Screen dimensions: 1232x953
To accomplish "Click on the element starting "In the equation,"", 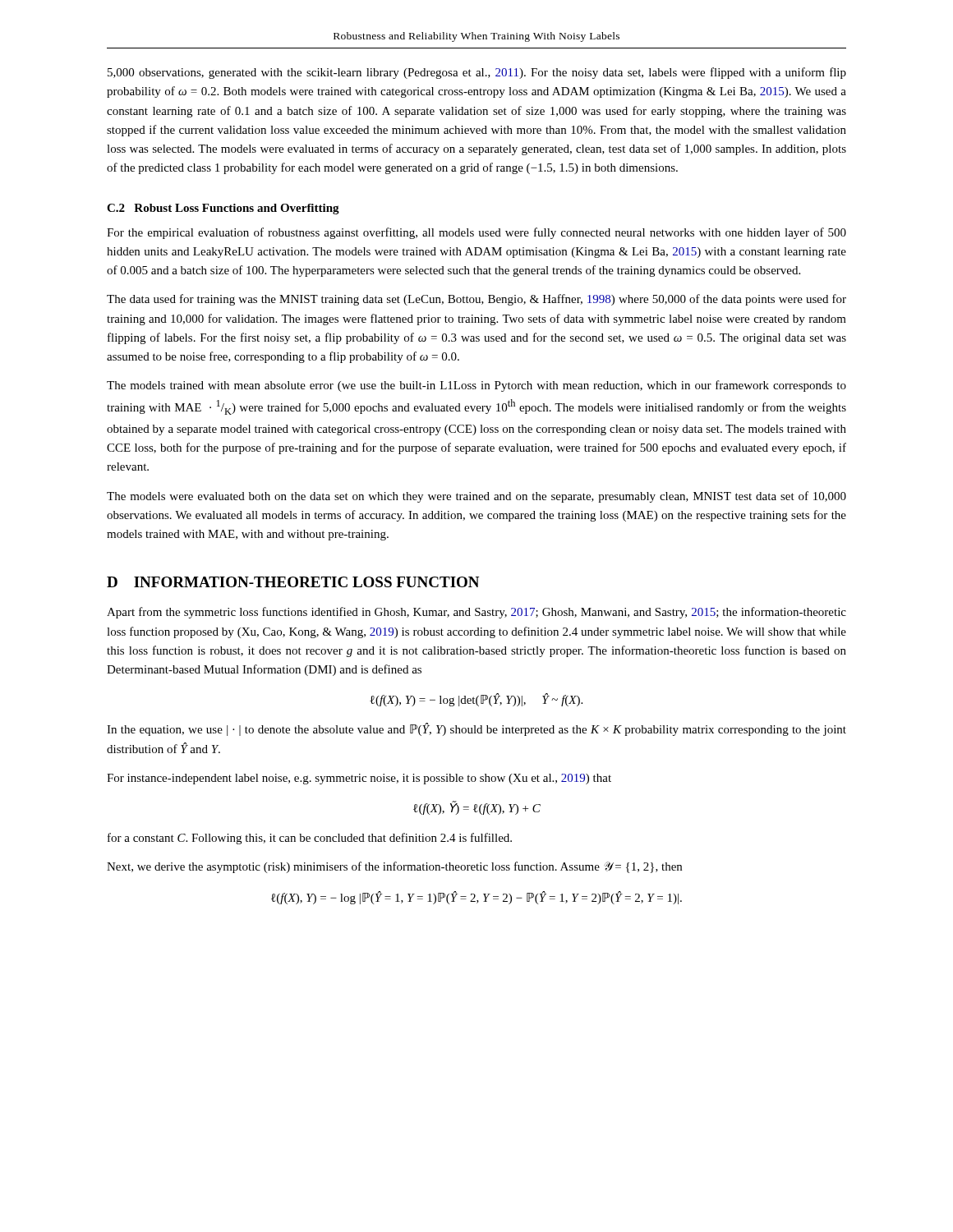I will point(476,739).
